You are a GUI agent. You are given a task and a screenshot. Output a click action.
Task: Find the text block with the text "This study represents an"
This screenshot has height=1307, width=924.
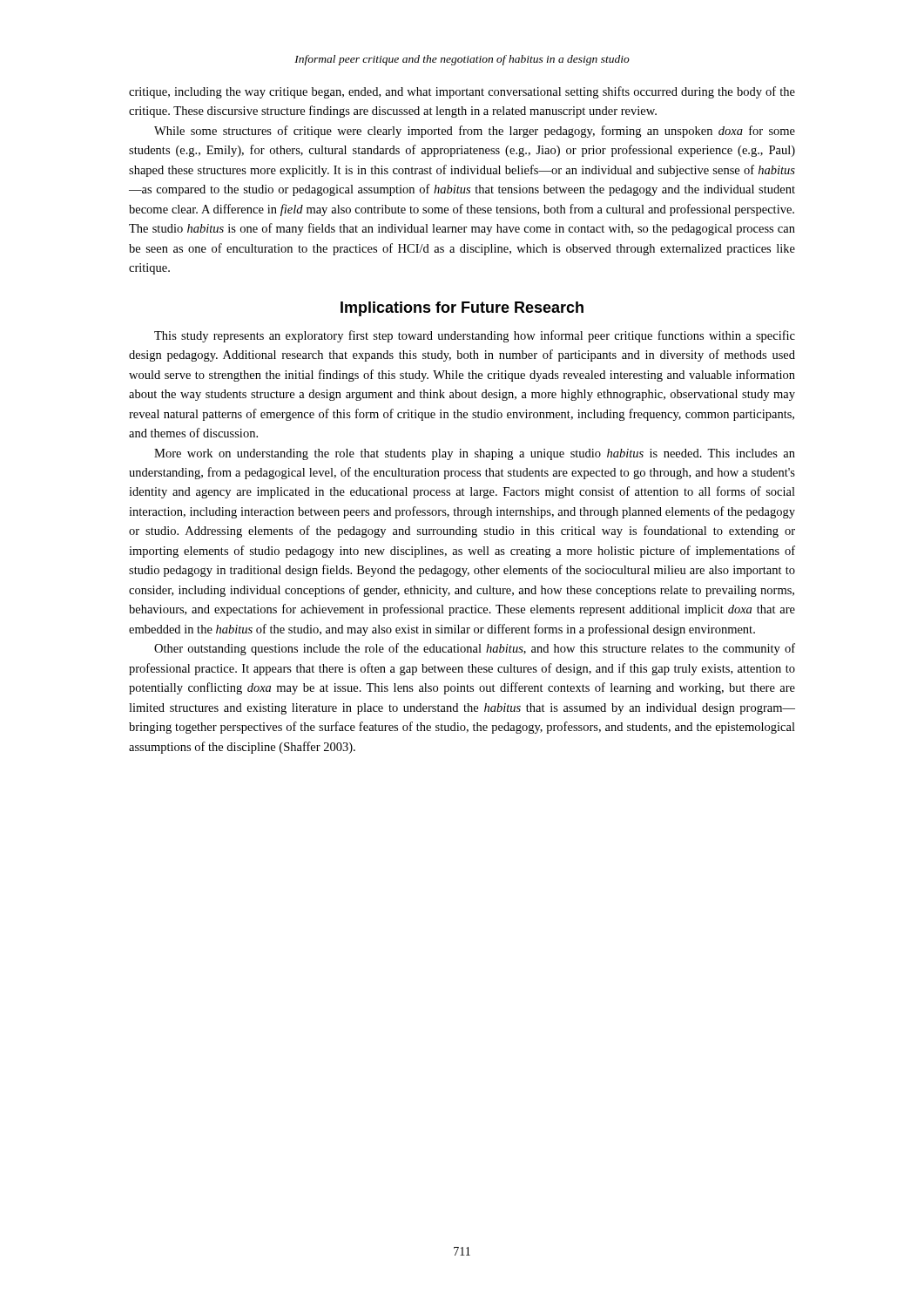point(462,541)
